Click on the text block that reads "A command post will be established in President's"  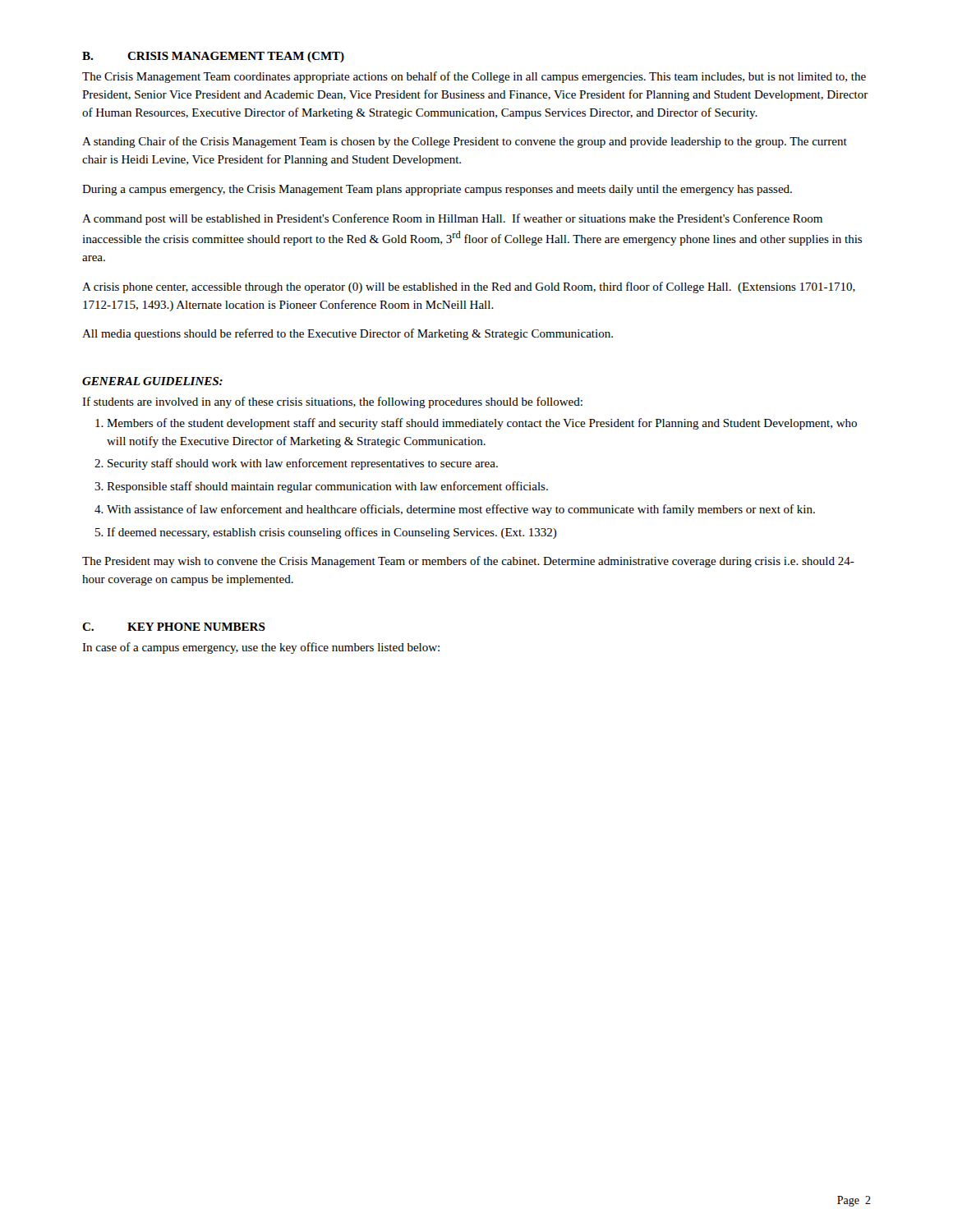(x=476, y=238)
